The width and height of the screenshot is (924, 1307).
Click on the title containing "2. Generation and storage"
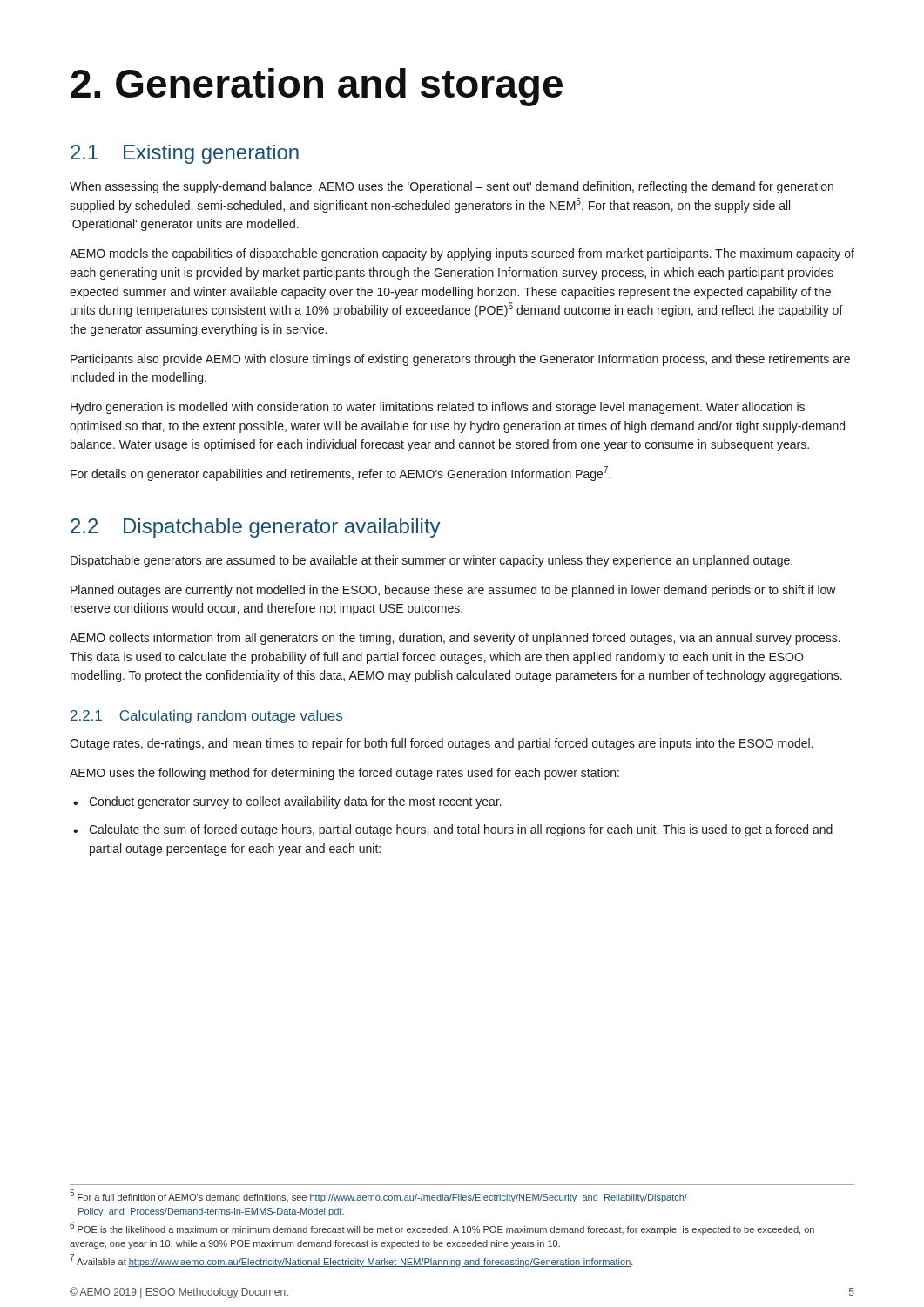pos(462,84)
